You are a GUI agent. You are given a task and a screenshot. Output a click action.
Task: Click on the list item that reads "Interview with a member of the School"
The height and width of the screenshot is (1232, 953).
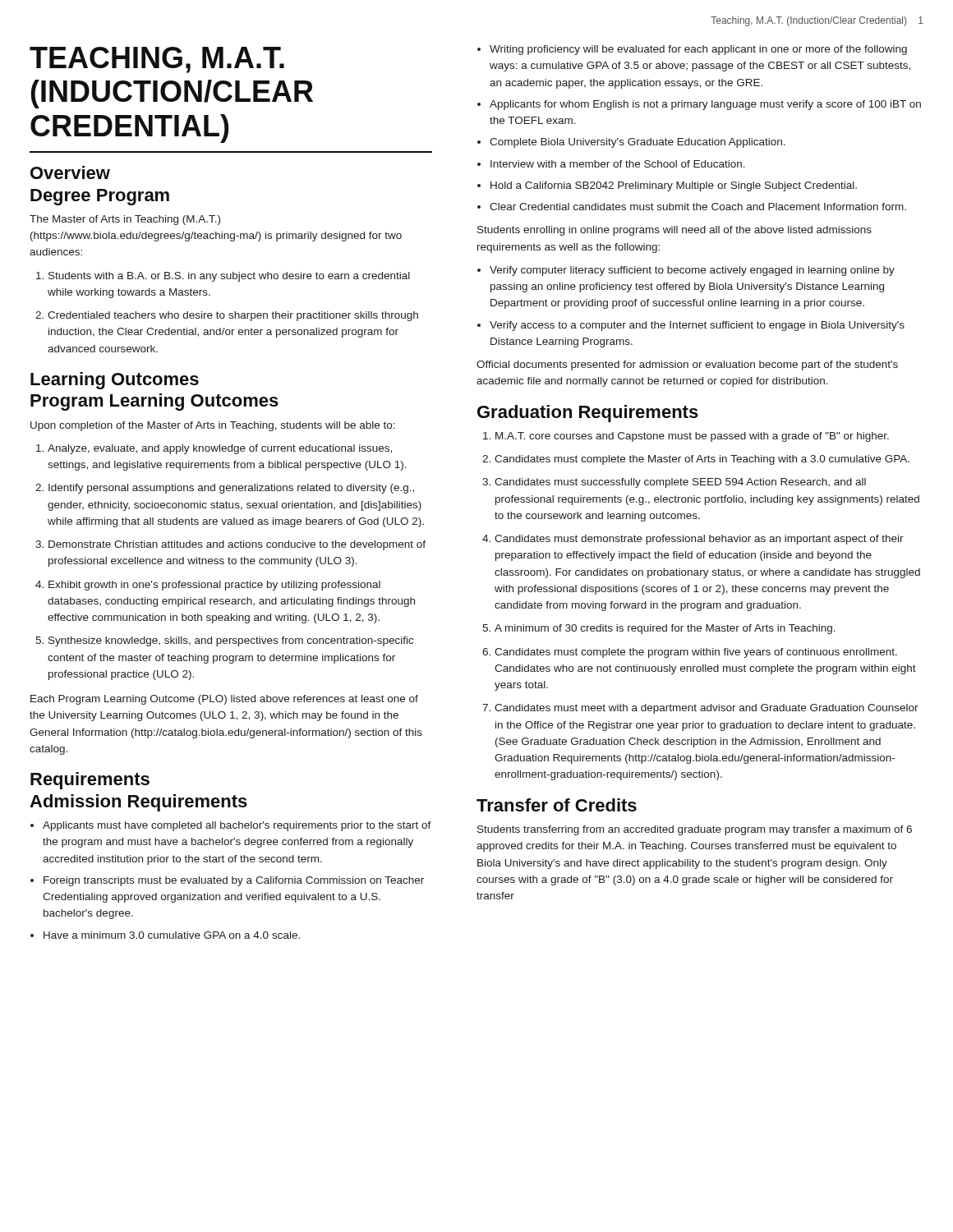618,163
